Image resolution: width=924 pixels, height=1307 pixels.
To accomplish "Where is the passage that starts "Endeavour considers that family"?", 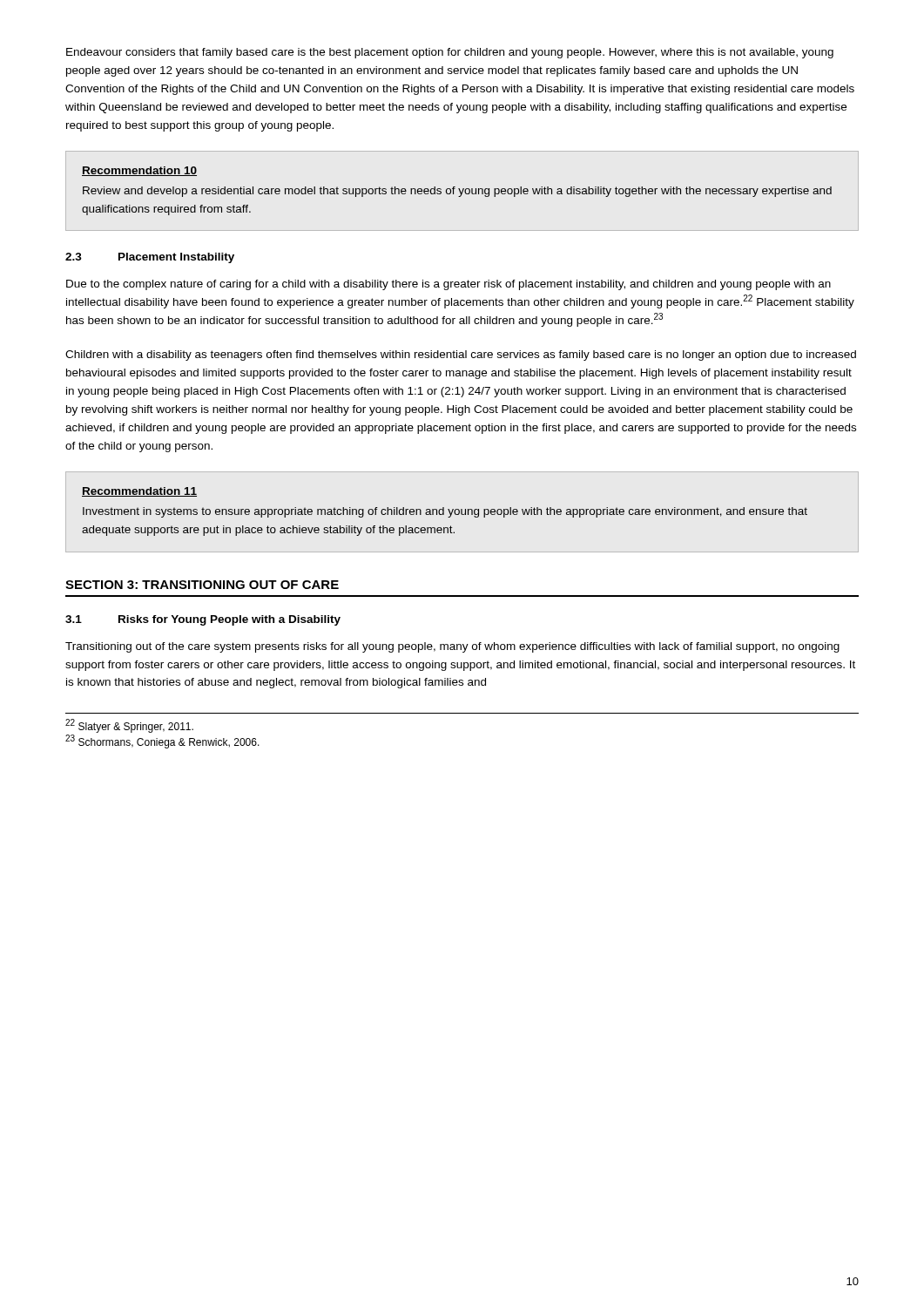I will coord(460,88).
